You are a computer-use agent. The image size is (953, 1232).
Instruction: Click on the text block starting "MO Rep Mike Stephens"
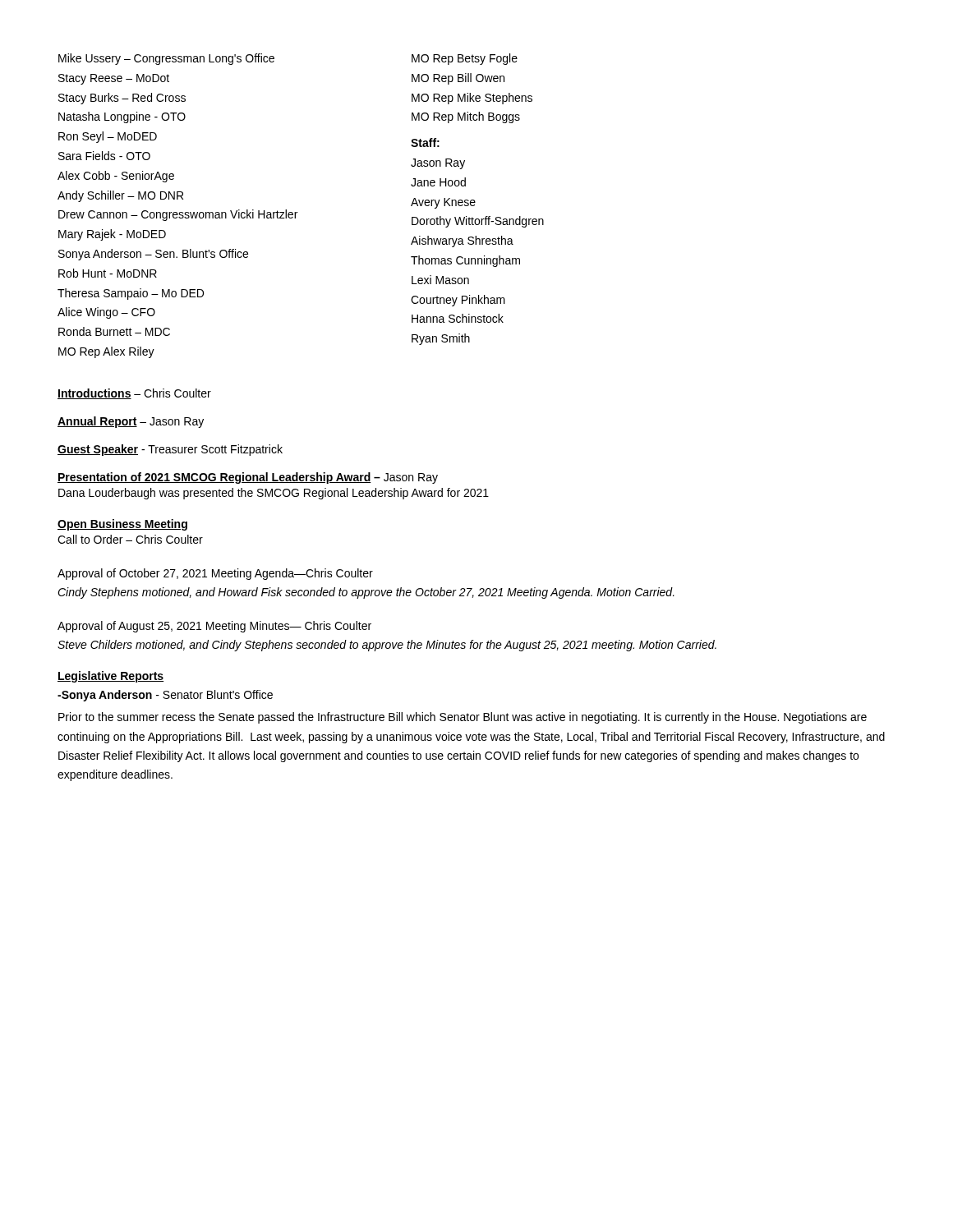point(472,97)
